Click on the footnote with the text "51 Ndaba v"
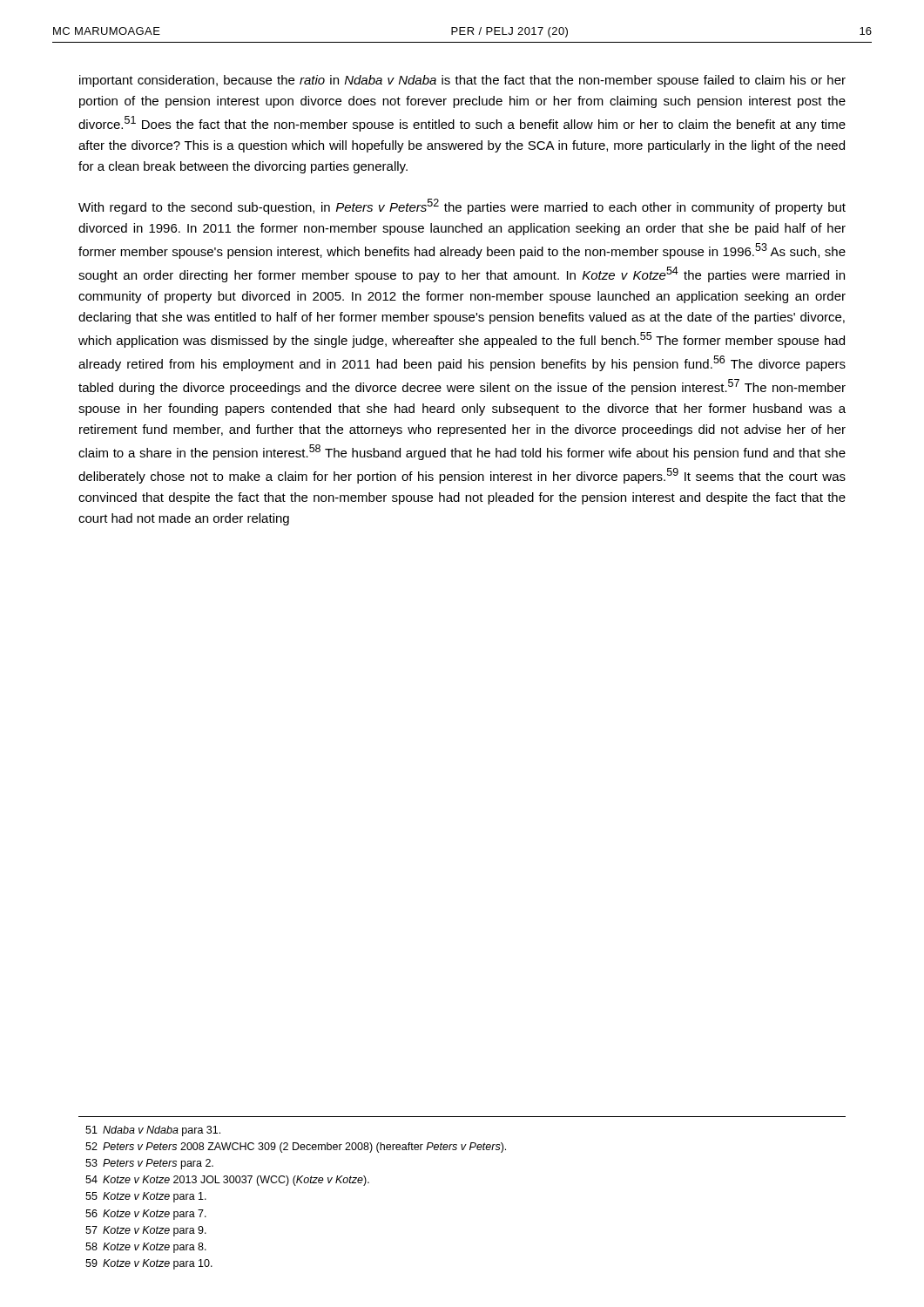 pyautogui.click(x=153, y=1131)
